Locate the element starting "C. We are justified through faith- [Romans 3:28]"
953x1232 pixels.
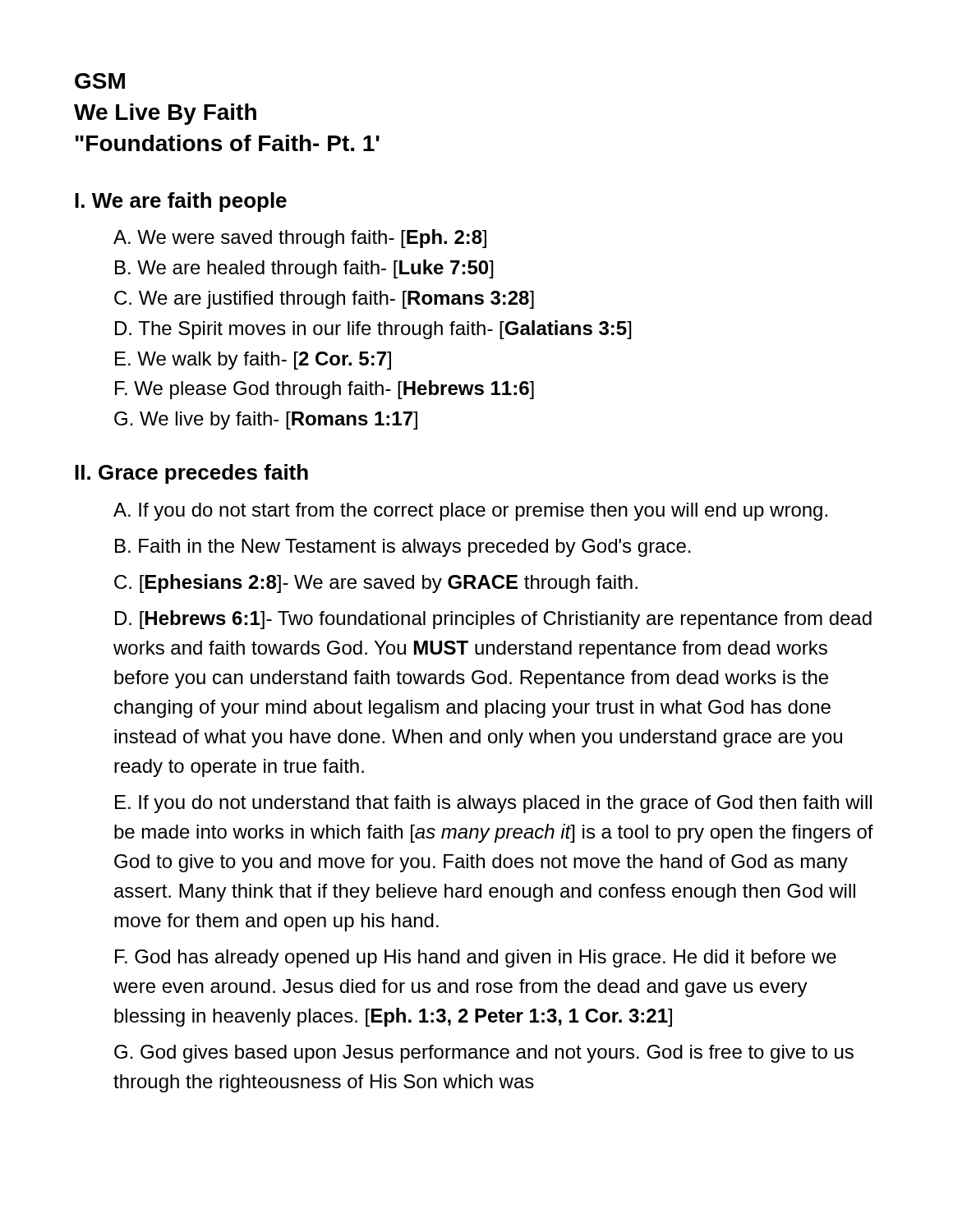pyautogui.click(x=324, y=298)
